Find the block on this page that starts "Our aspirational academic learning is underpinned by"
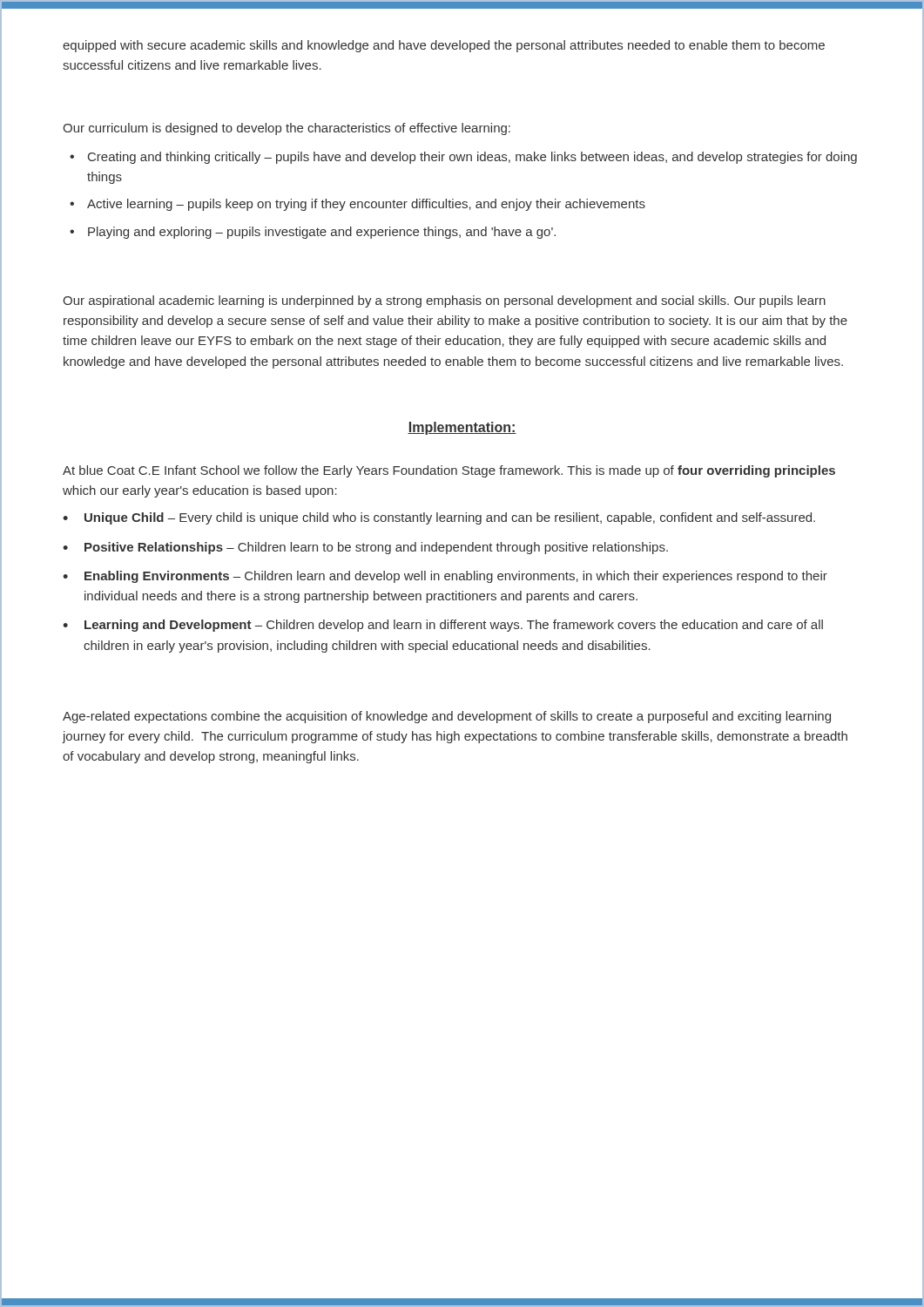924x1307 pixels. pyautogui.click(x=455, y=330)
